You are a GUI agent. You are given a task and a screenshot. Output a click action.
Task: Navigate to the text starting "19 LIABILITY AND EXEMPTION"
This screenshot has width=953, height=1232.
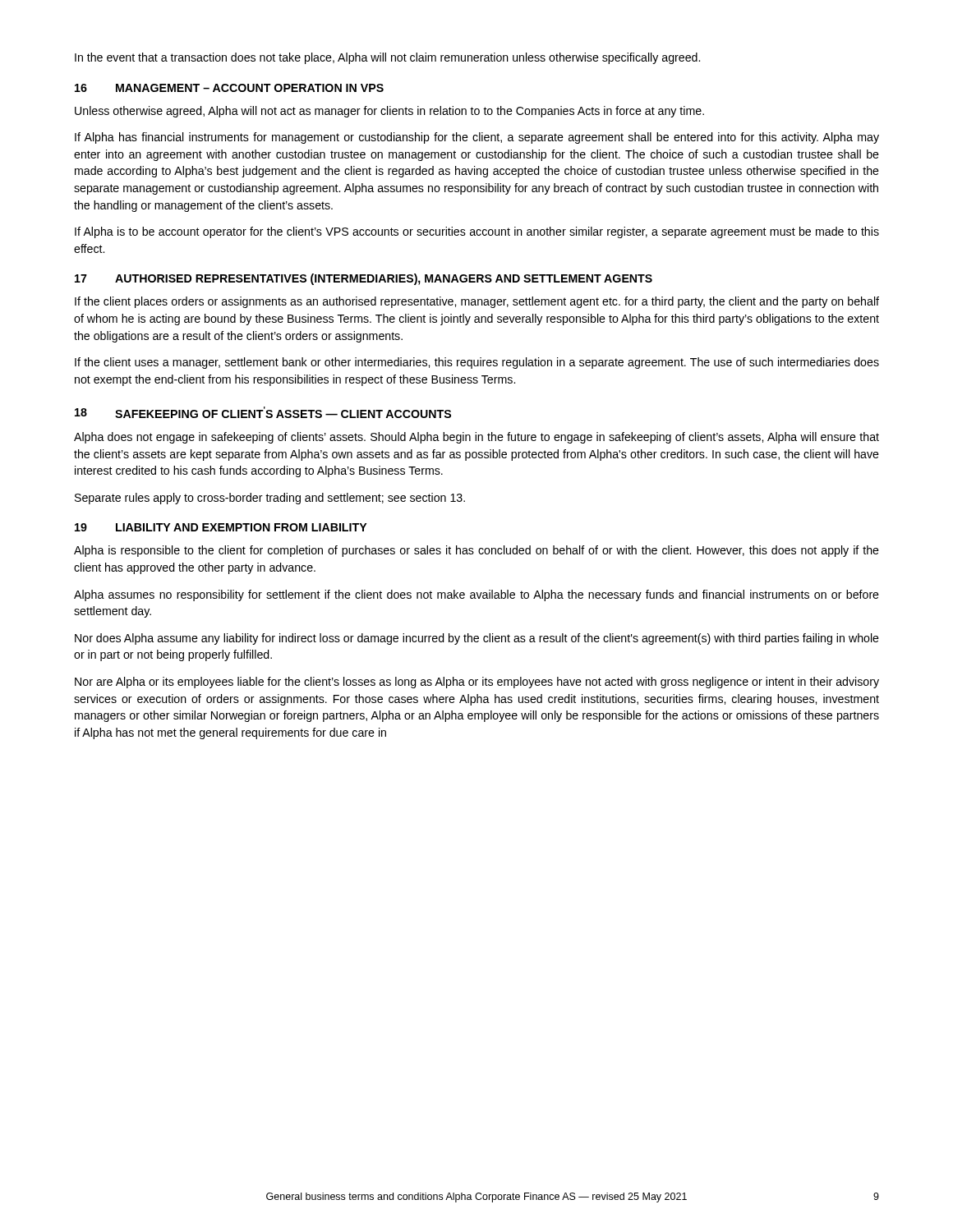click(x=220, y=528)
